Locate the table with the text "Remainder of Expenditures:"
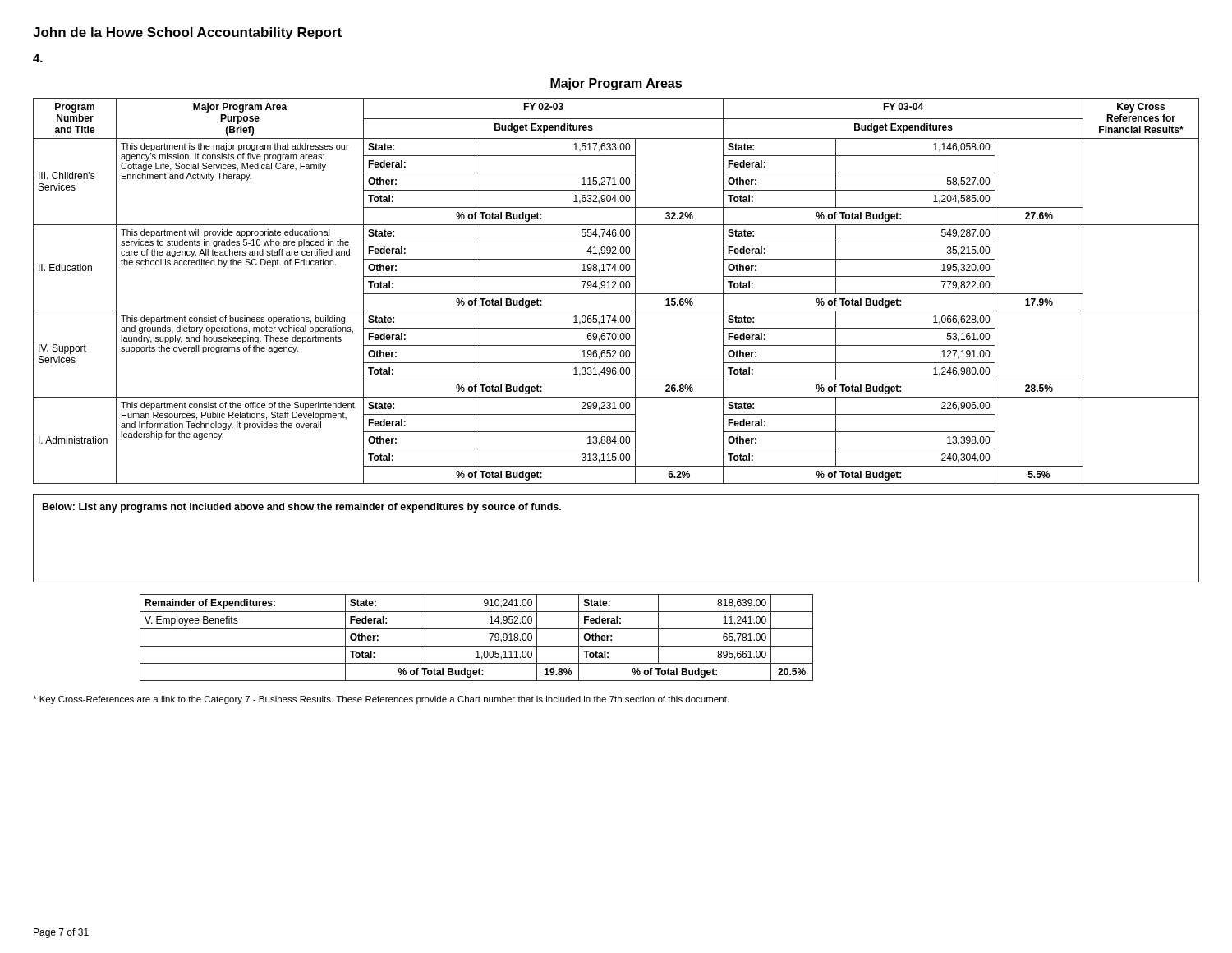This screenshot has height=953, width=1232. click(x=616, y=638)
